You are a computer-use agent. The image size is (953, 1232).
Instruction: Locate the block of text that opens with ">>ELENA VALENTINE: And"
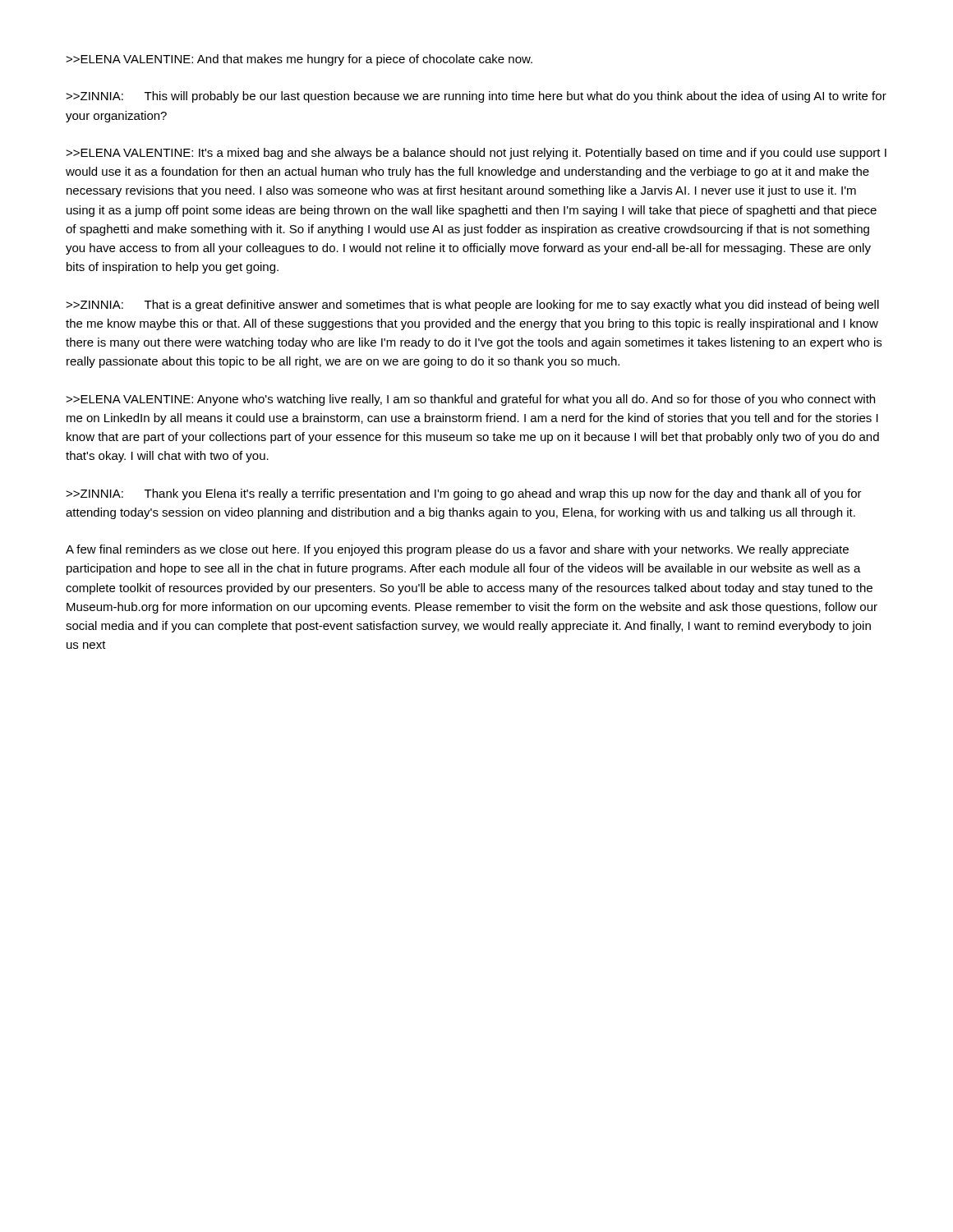click(x=300, y=59)
